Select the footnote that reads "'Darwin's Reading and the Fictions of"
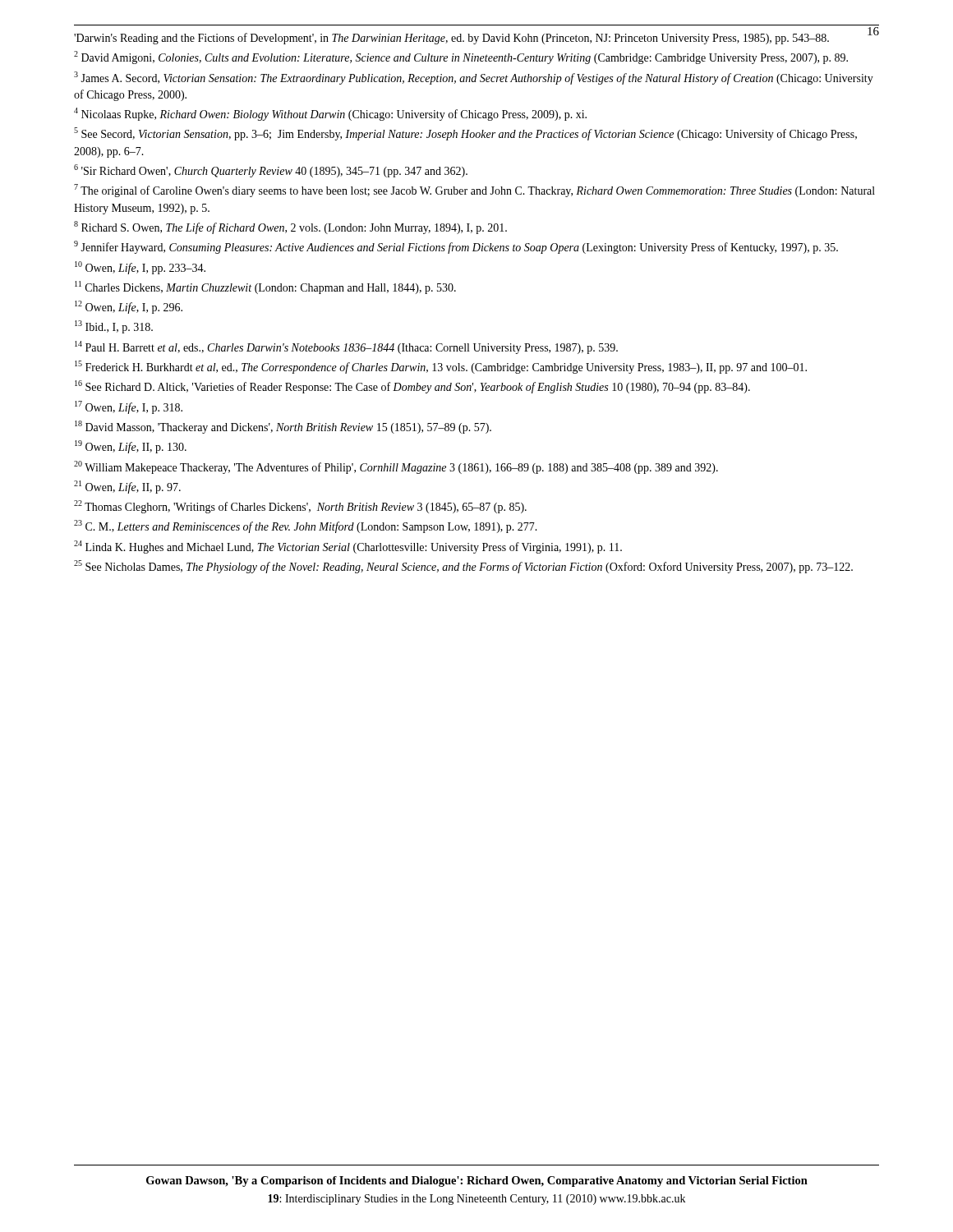The height and width of the screenshot is (1232, 953). (452, 38)
